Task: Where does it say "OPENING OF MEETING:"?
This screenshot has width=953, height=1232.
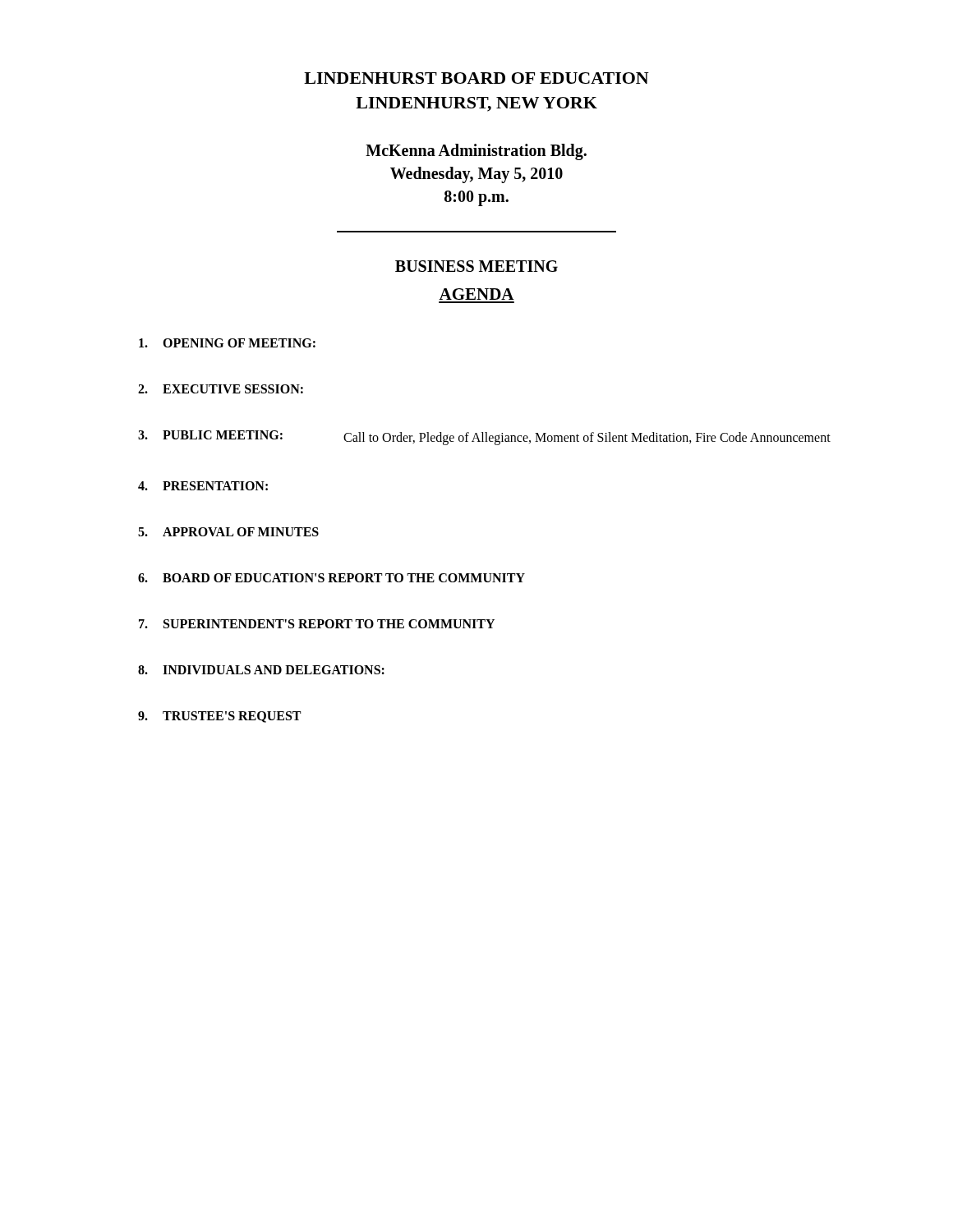Action: [x=227, y=343]
